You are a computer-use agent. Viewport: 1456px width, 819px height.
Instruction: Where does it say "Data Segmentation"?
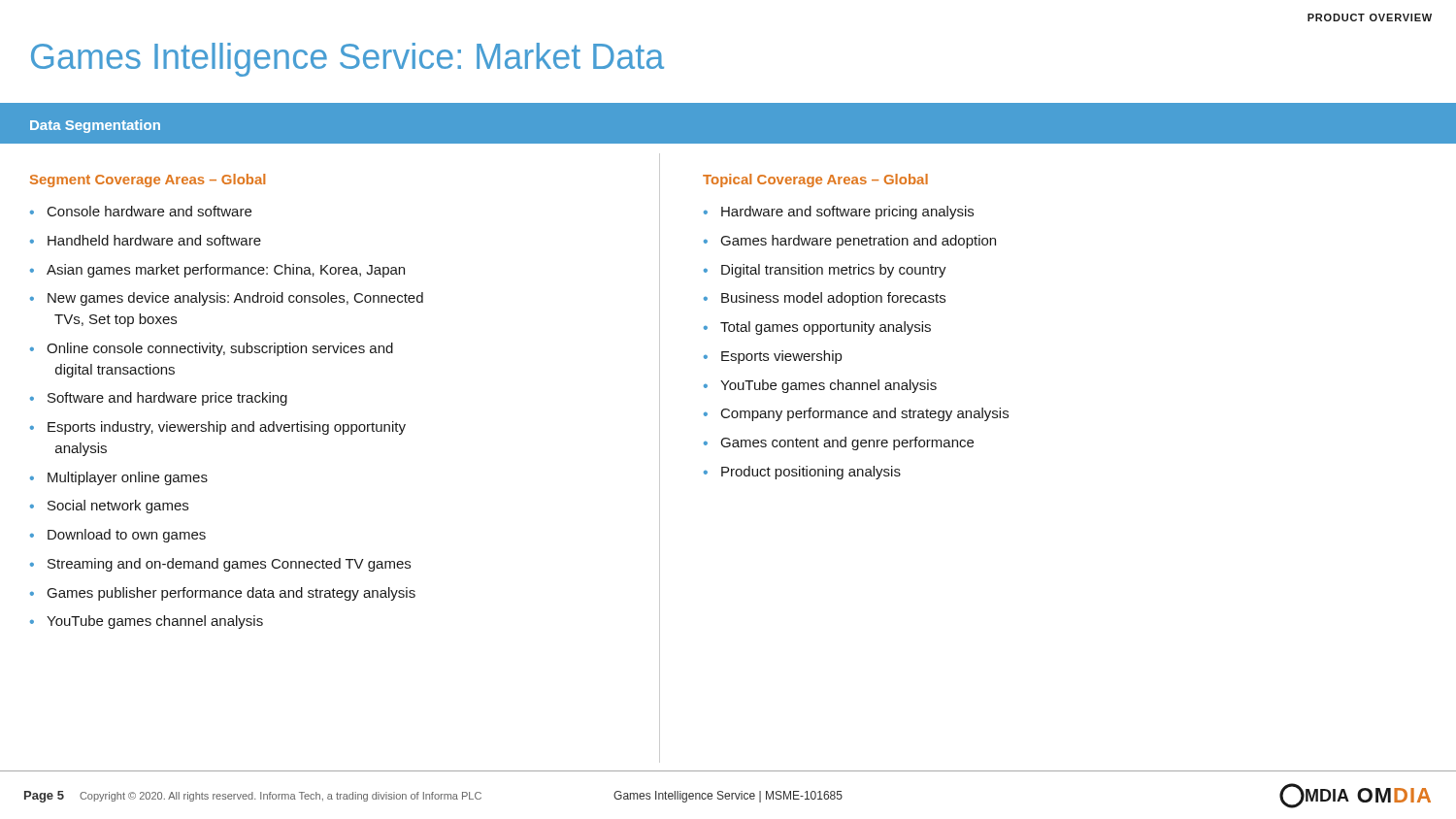tap(95, 124)
